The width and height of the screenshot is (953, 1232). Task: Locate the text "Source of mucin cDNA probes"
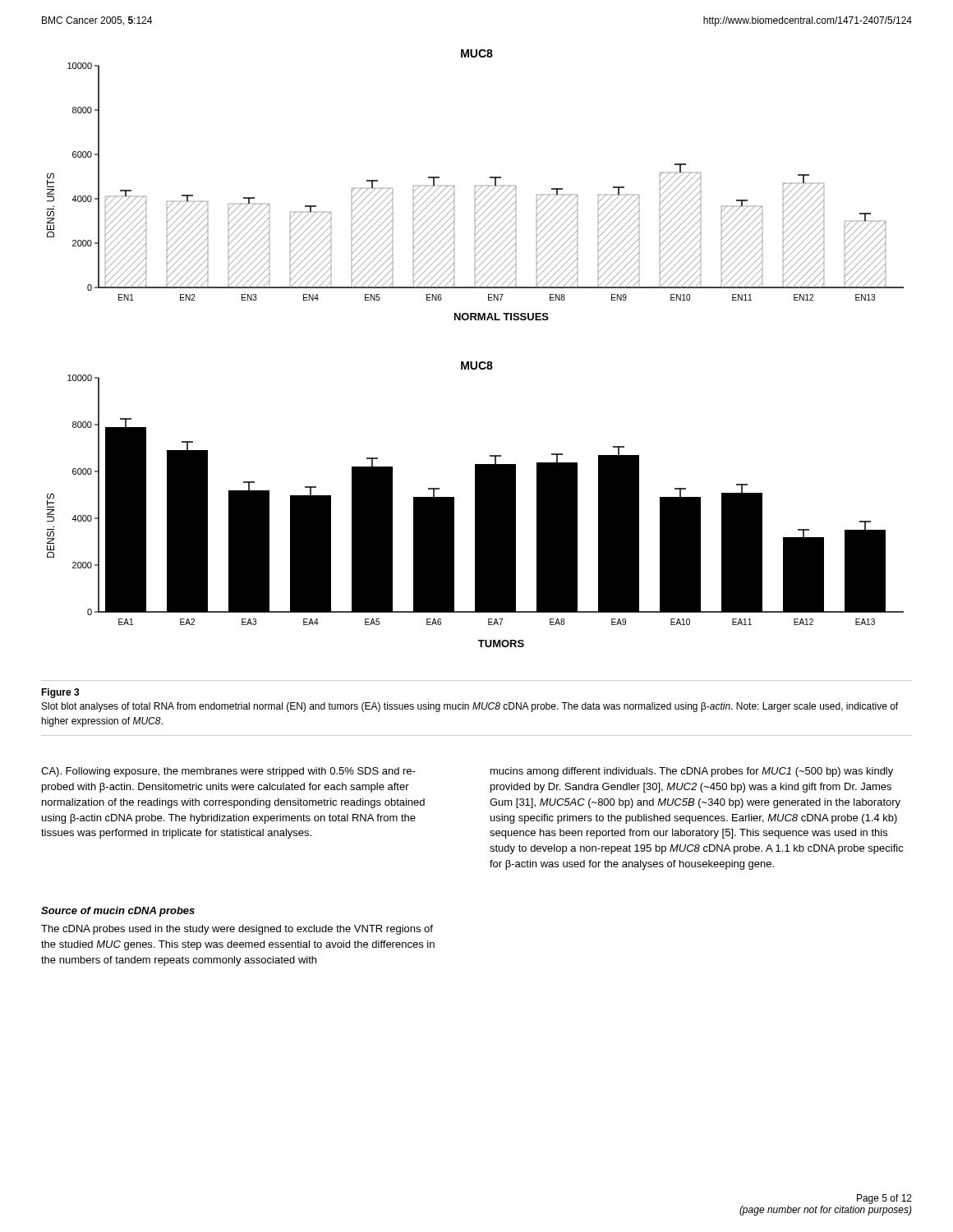coord(118,912)
